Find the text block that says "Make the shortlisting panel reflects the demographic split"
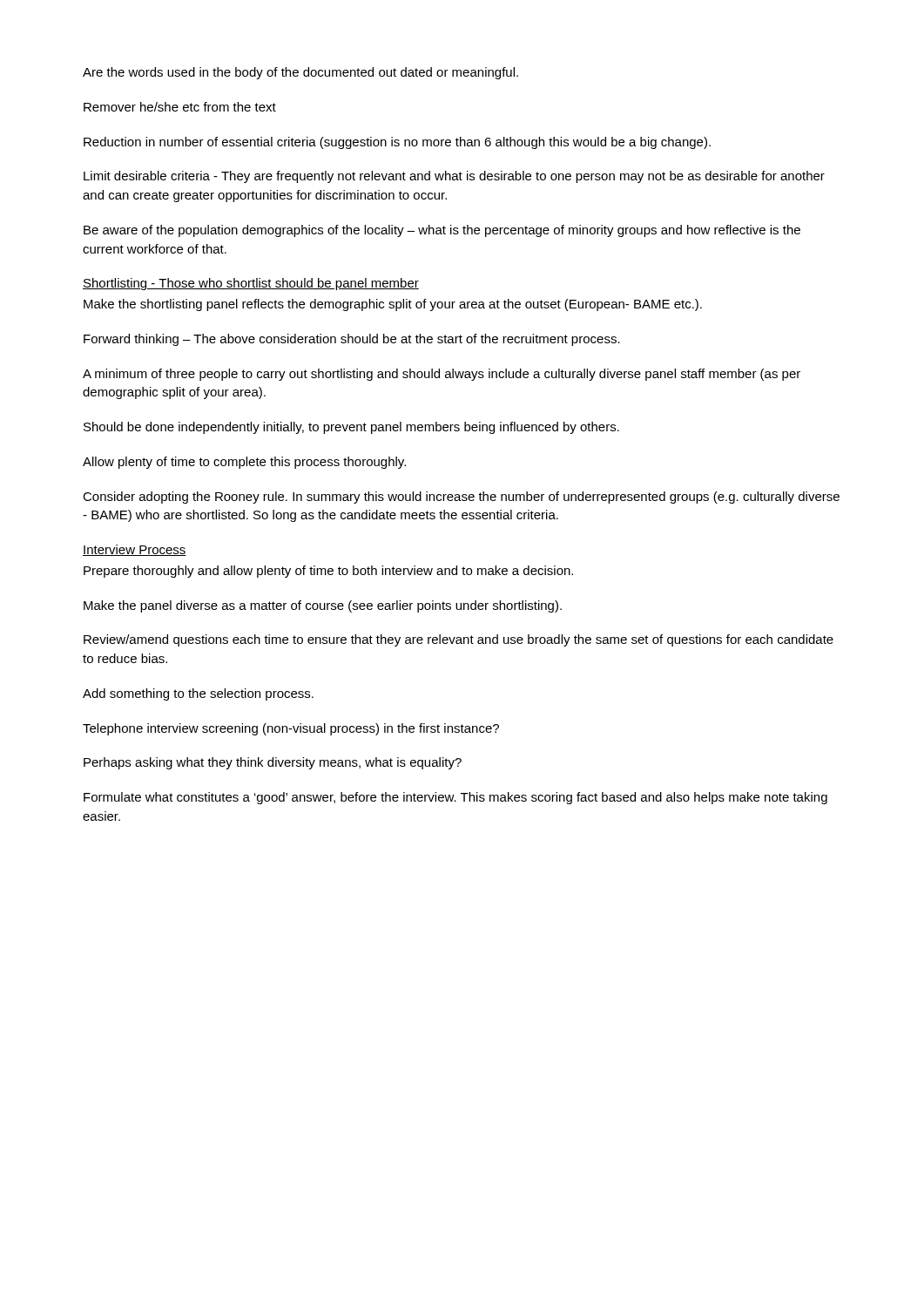 pos(393,304)
